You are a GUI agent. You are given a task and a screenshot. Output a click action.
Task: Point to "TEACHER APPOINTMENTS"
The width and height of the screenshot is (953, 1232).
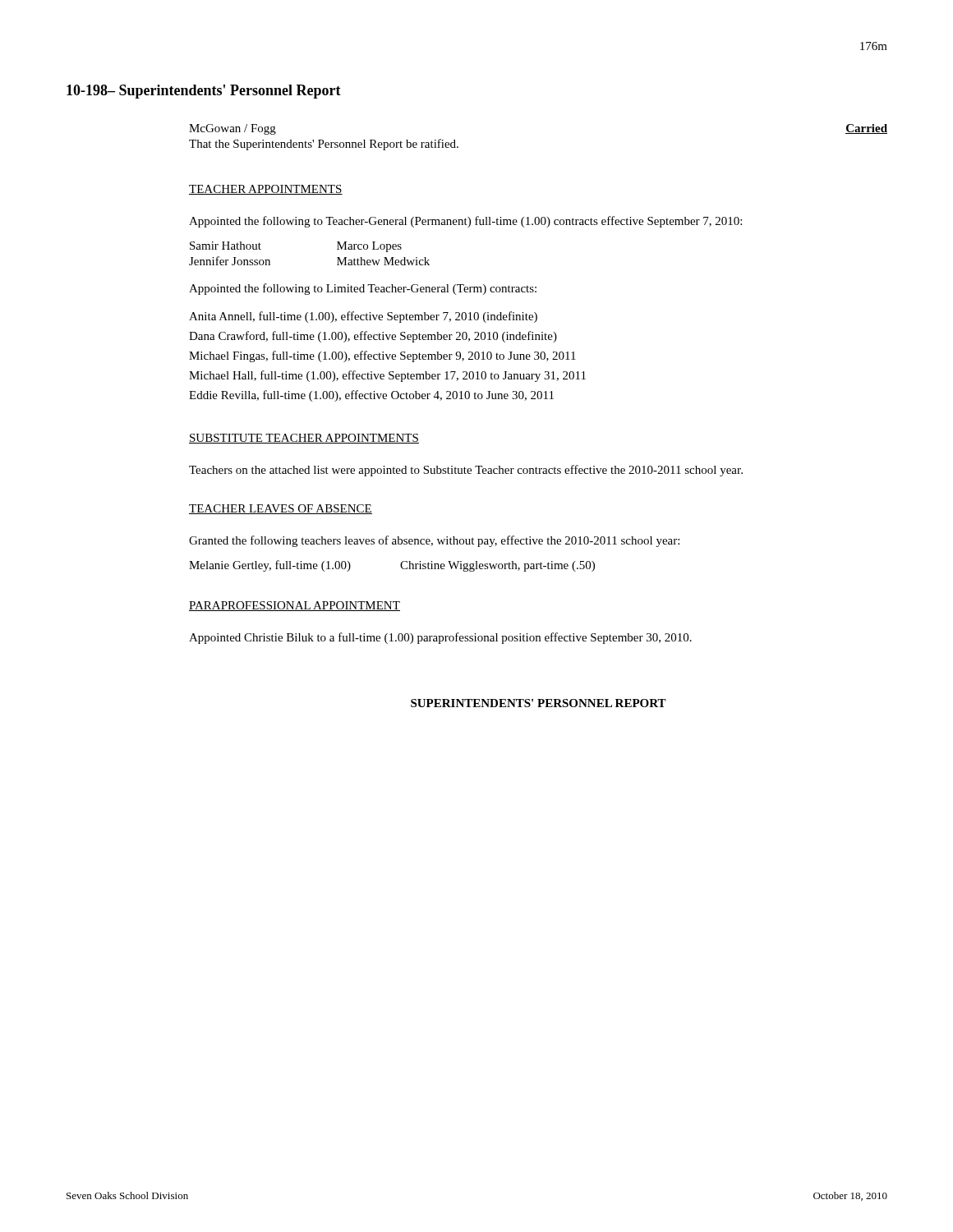coord(265,189)
